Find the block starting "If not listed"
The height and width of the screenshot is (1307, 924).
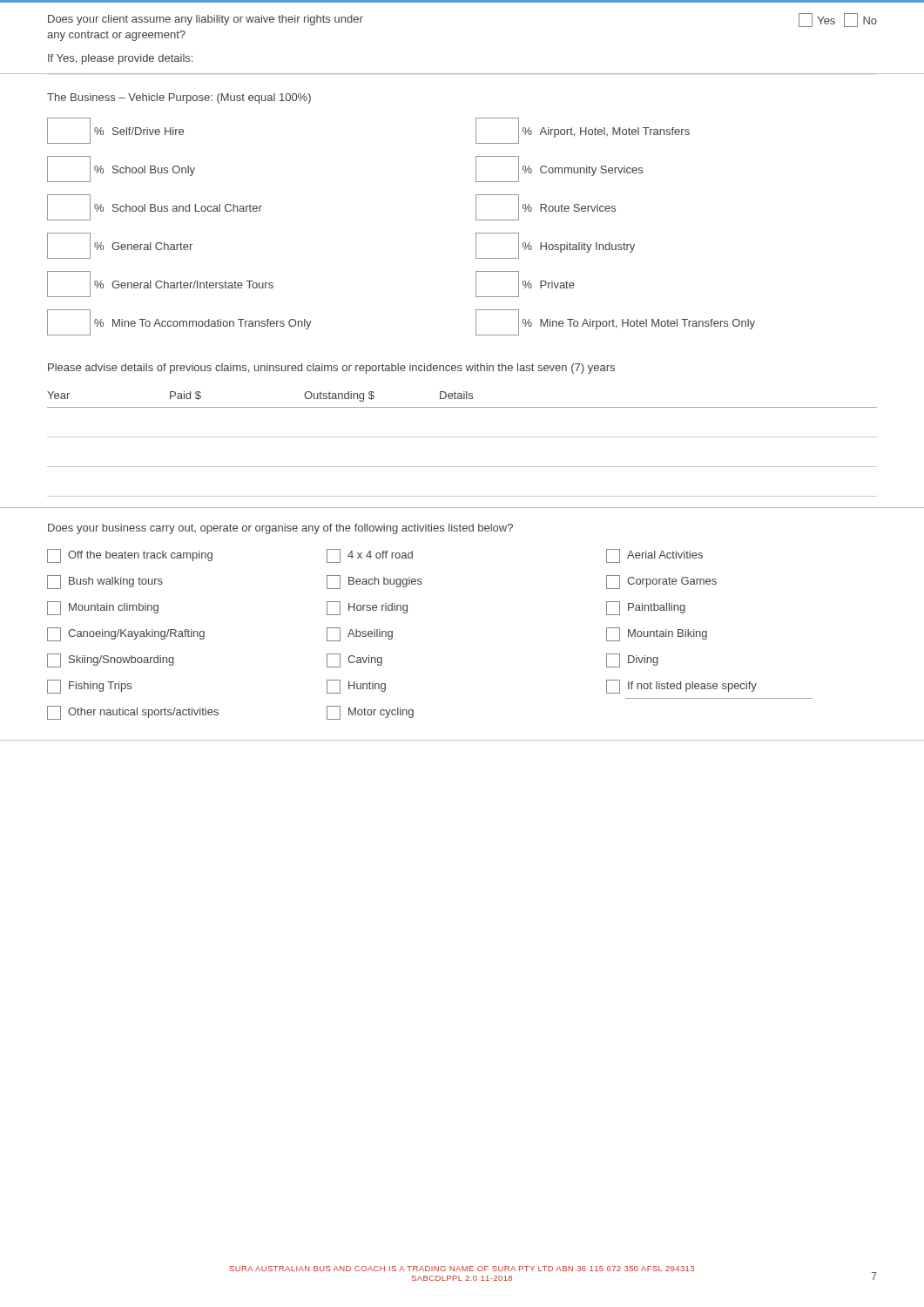[x=681, y=686]
